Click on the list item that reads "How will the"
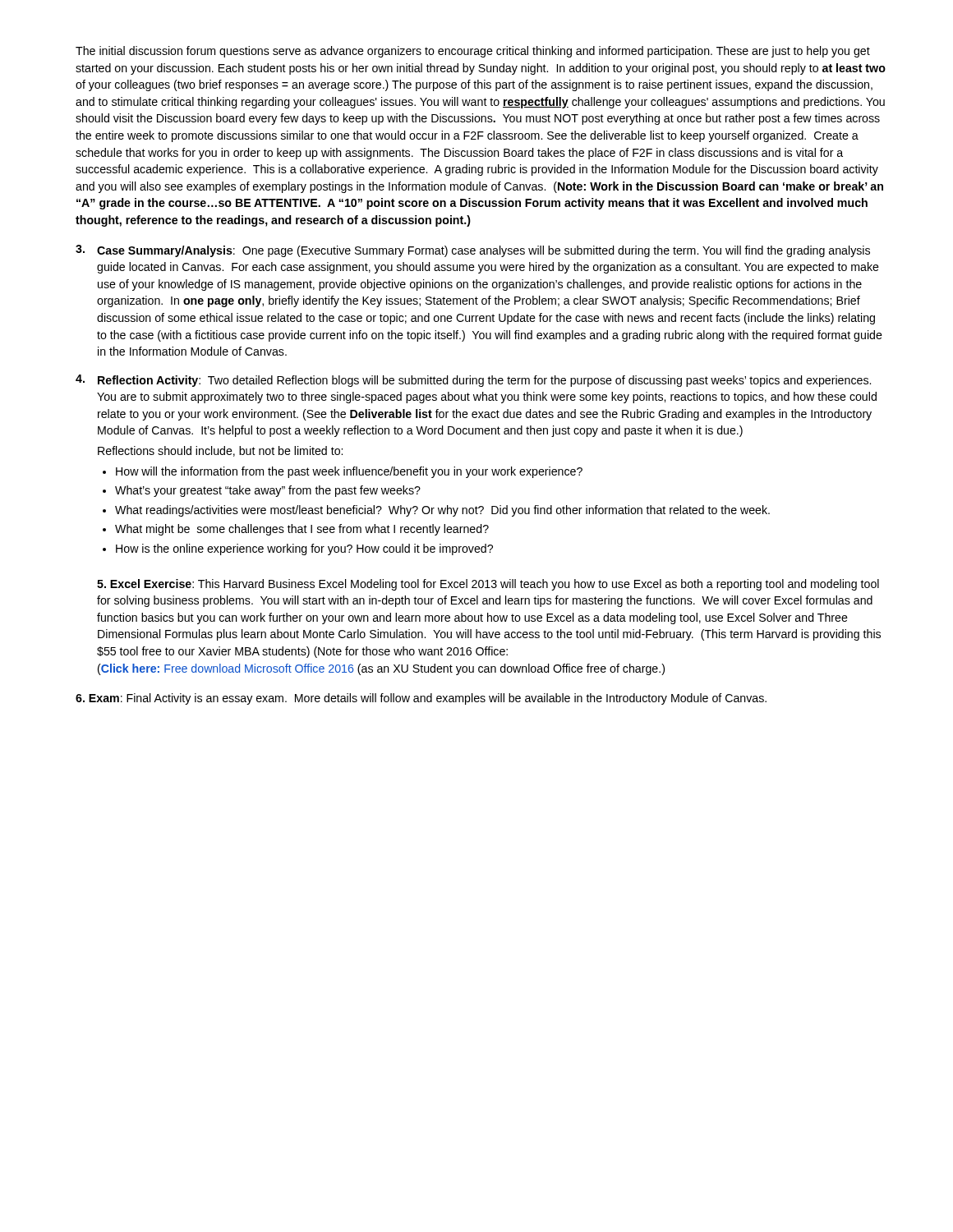The image size is (953, 1232). (349, 471)
